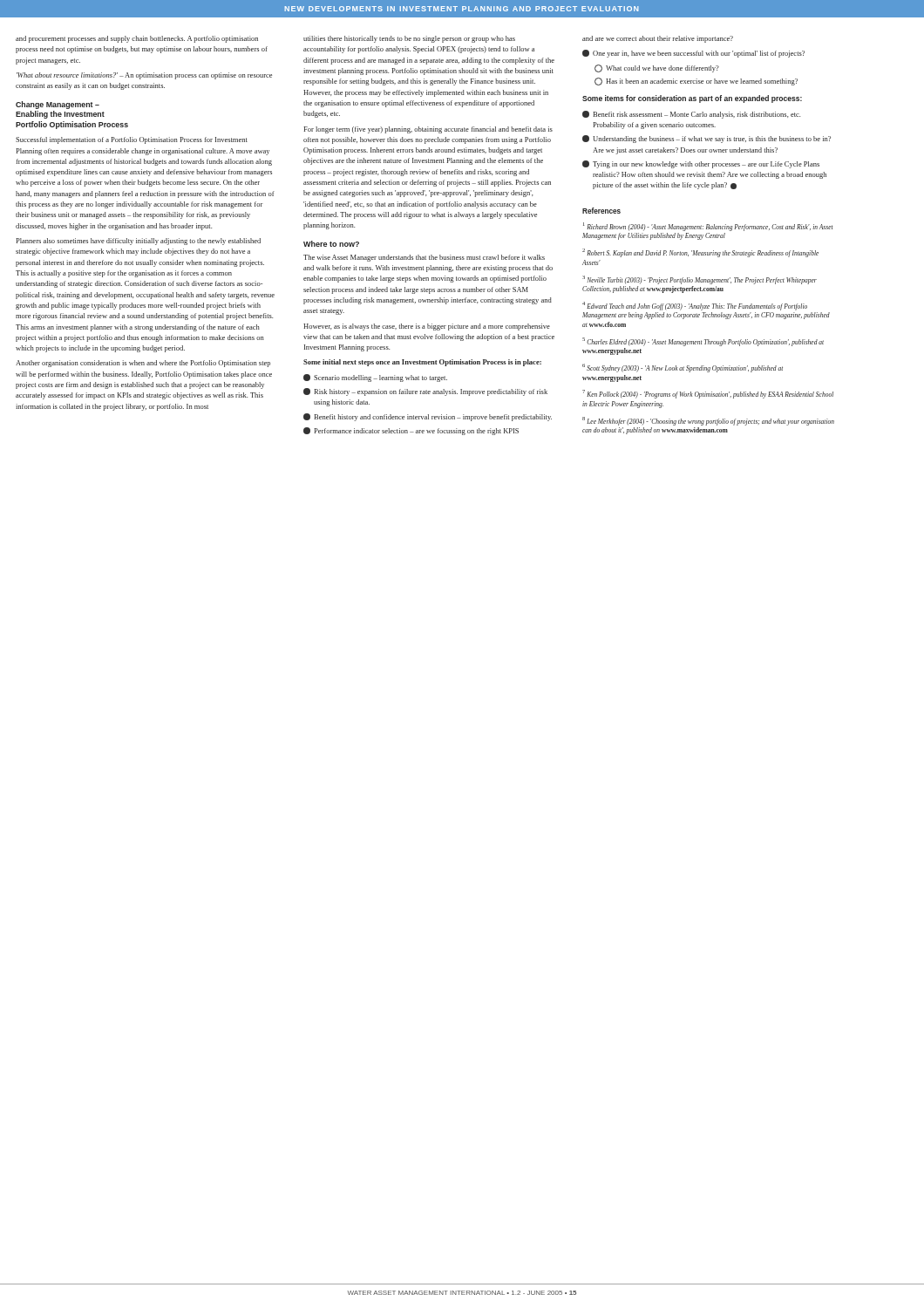This screenshot has height=1308, width=924.
Task: Point to the passage starting "The wise Asset Manager understands that"
Action: (x=430, y=302)
